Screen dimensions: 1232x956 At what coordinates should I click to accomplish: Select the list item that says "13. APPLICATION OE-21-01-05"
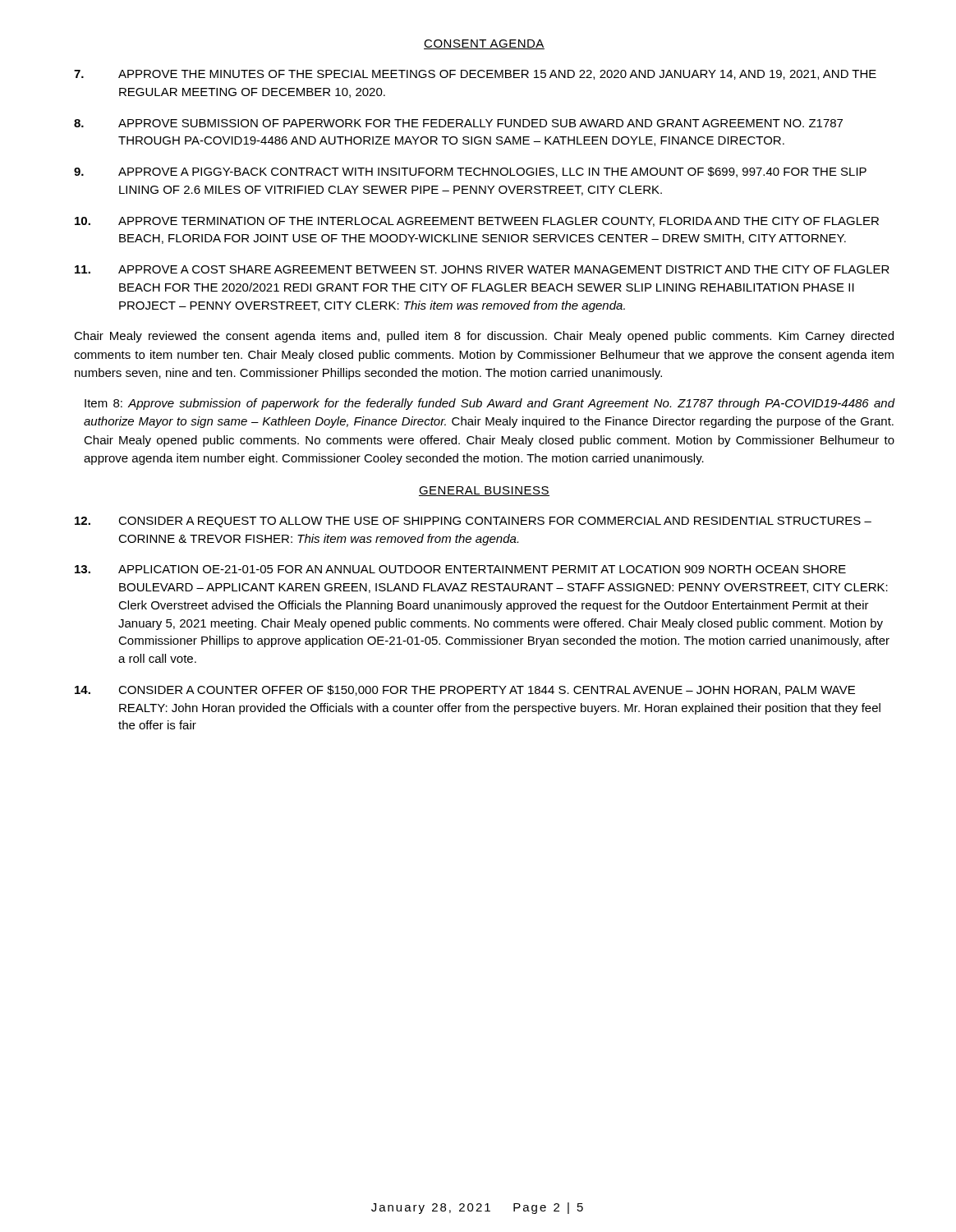(x=484, y=614)
